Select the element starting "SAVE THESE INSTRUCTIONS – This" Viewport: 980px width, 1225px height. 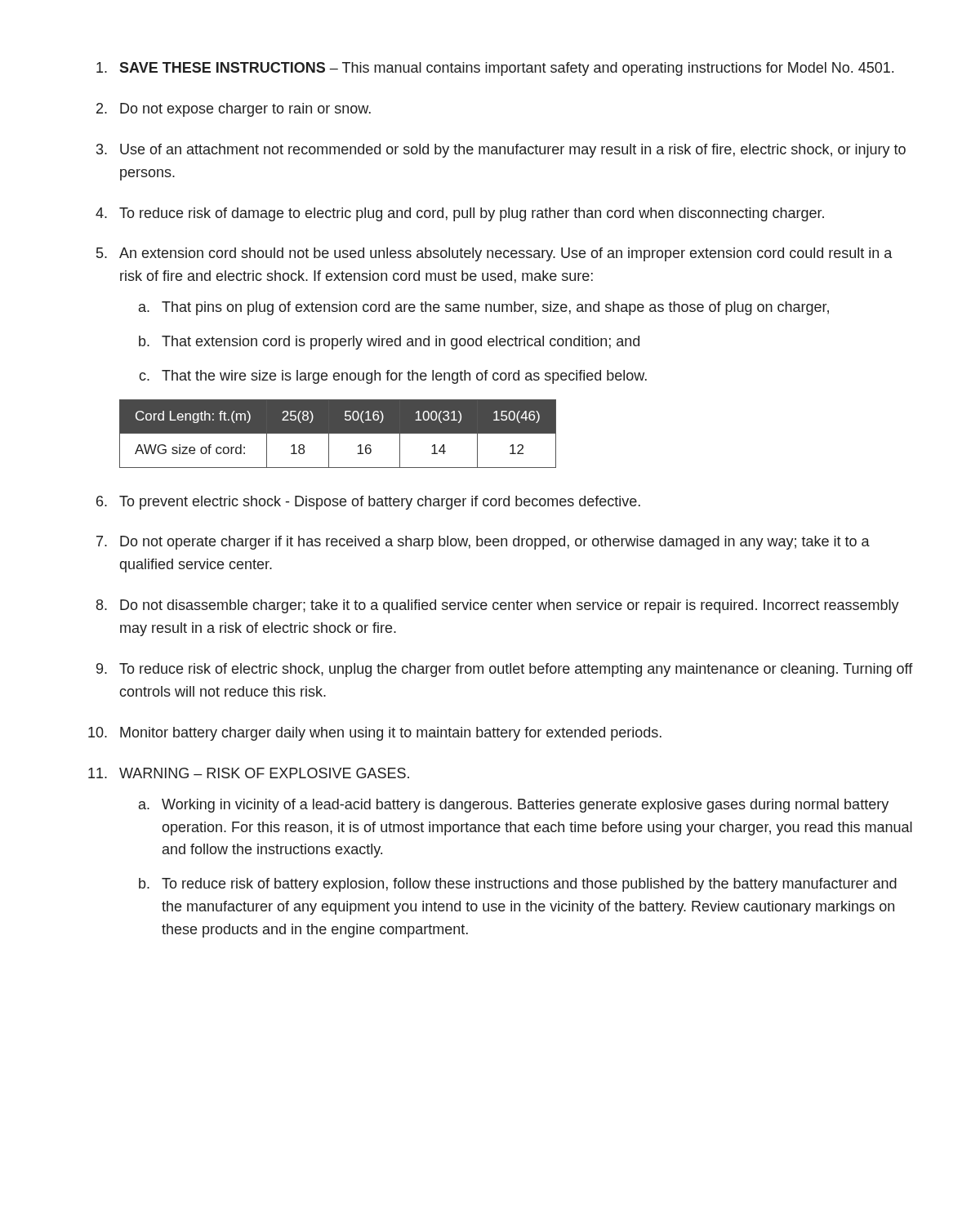490,69
